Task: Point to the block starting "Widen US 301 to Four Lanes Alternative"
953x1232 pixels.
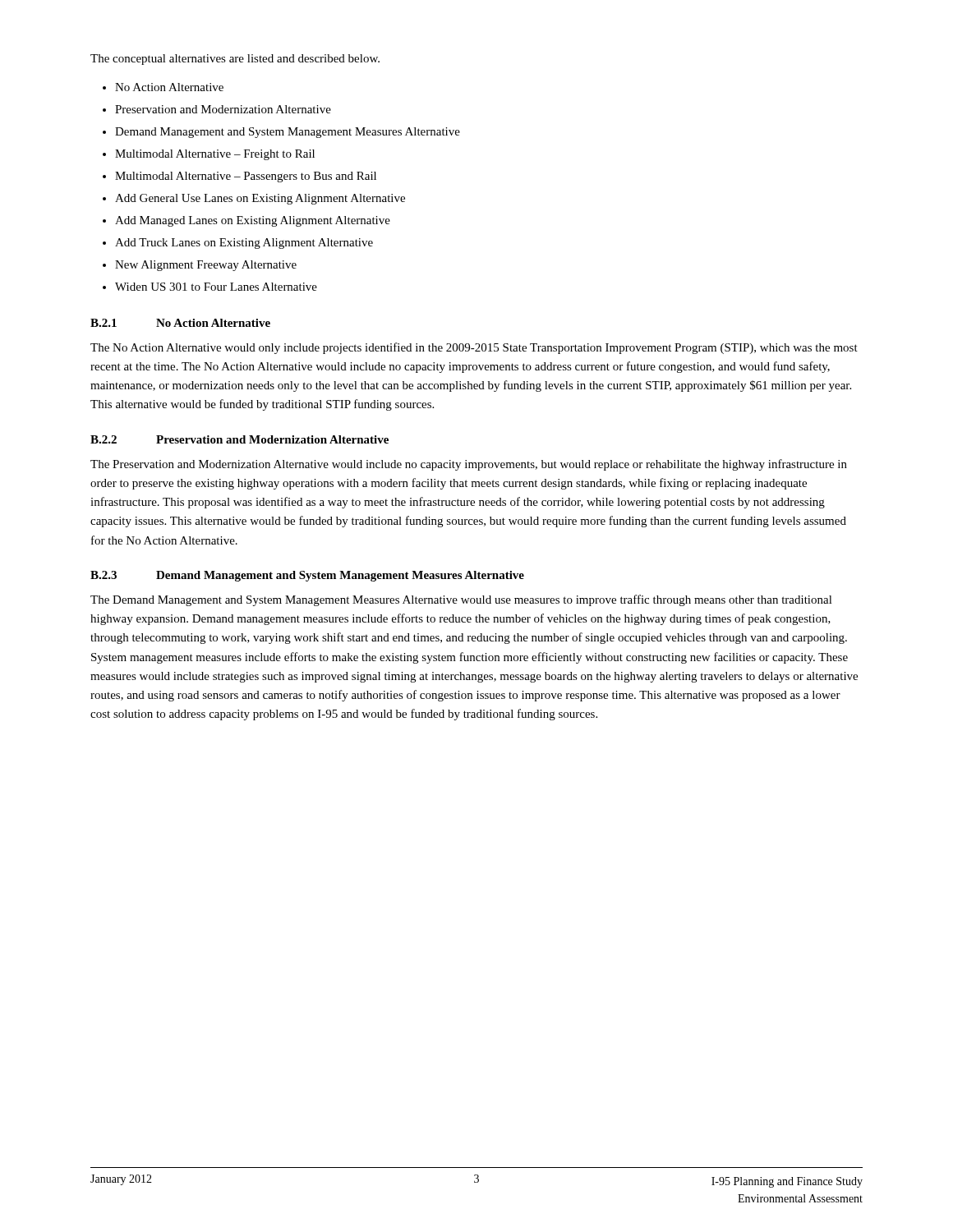Action: pyautogui.click(x=216, y=286)
